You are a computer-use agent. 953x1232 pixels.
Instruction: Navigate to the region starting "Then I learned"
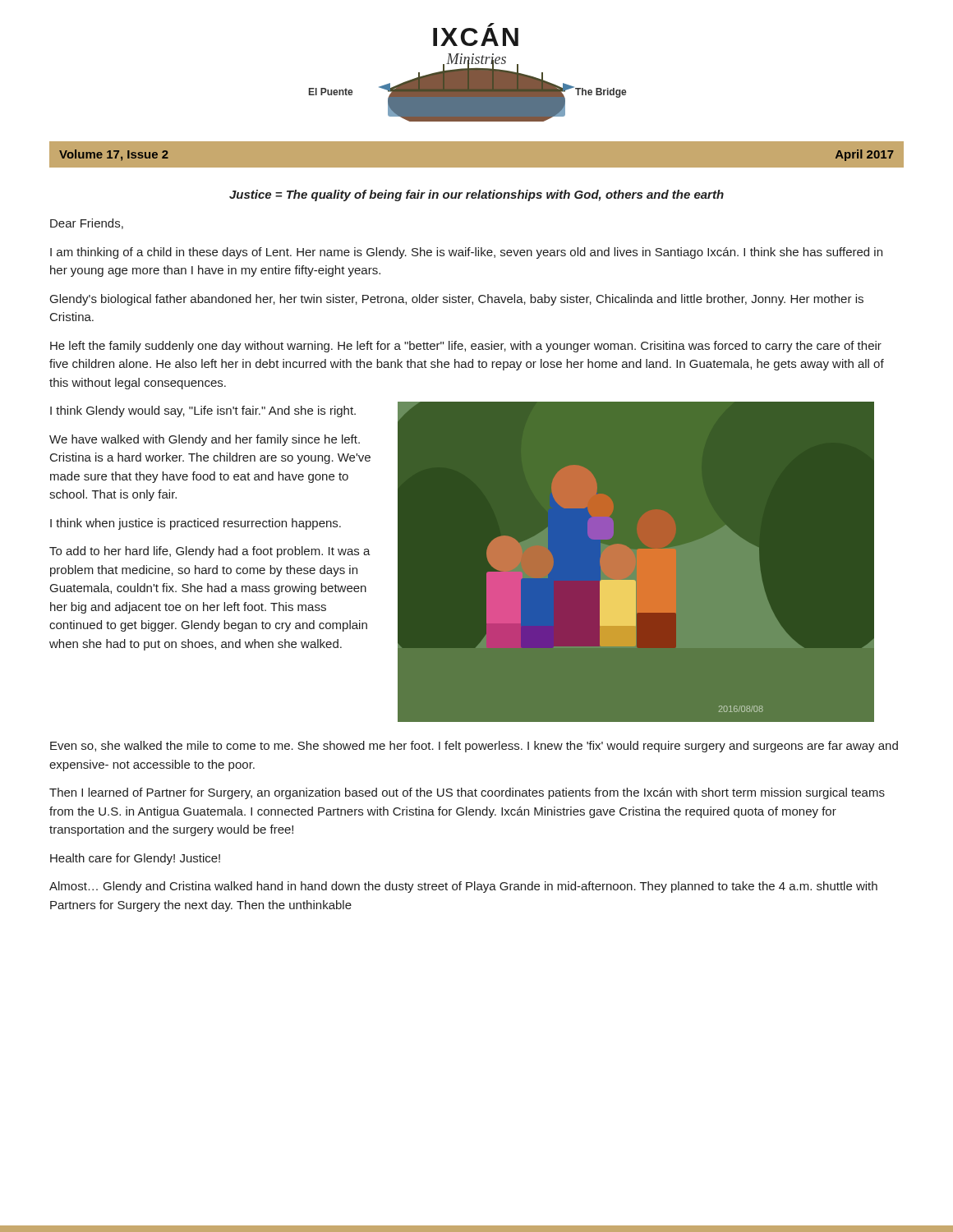pos(467,811)
